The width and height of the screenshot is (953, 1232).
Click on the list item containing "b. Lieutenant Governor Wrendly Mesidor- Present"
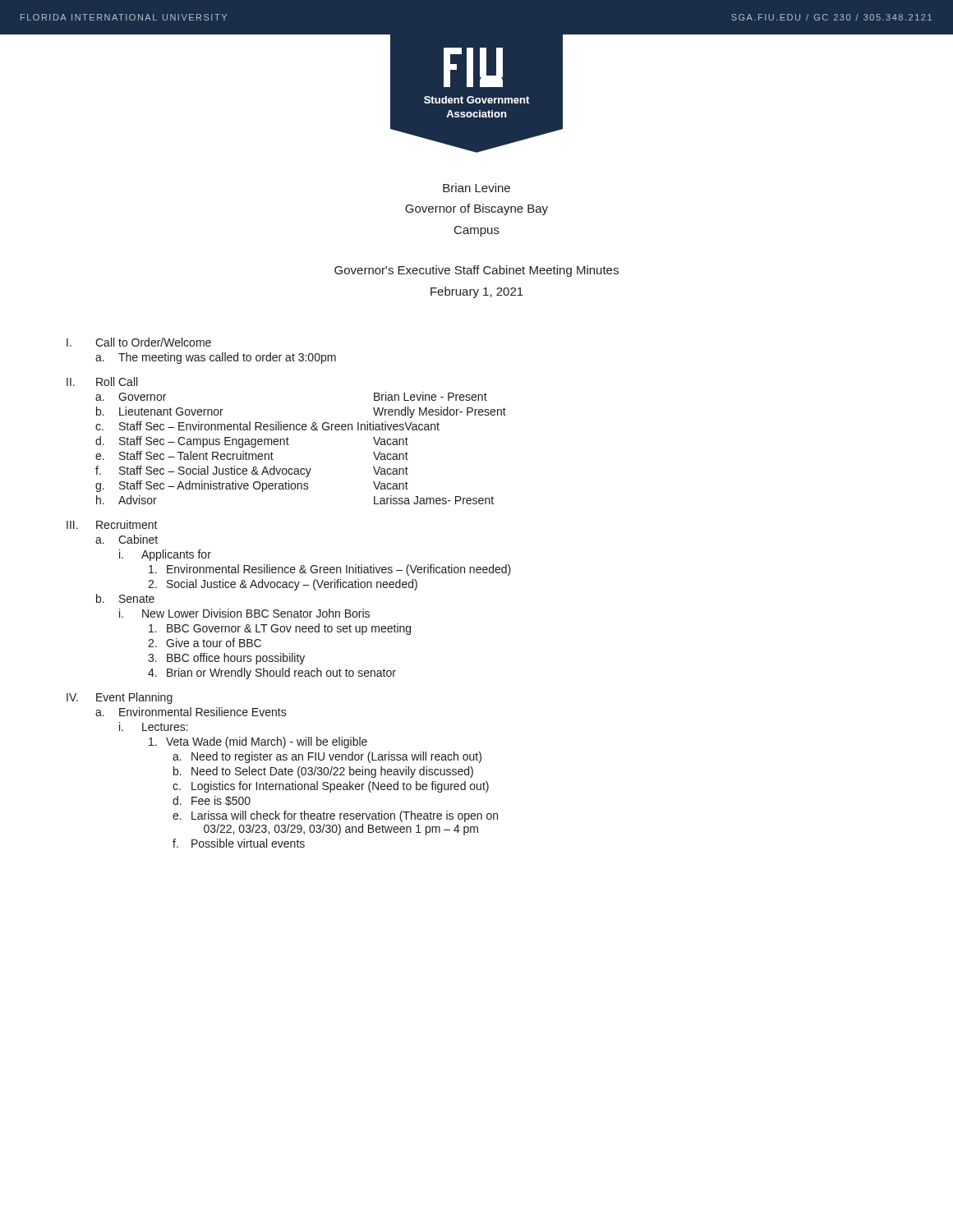pyautogui.click(x=301, y=412)
